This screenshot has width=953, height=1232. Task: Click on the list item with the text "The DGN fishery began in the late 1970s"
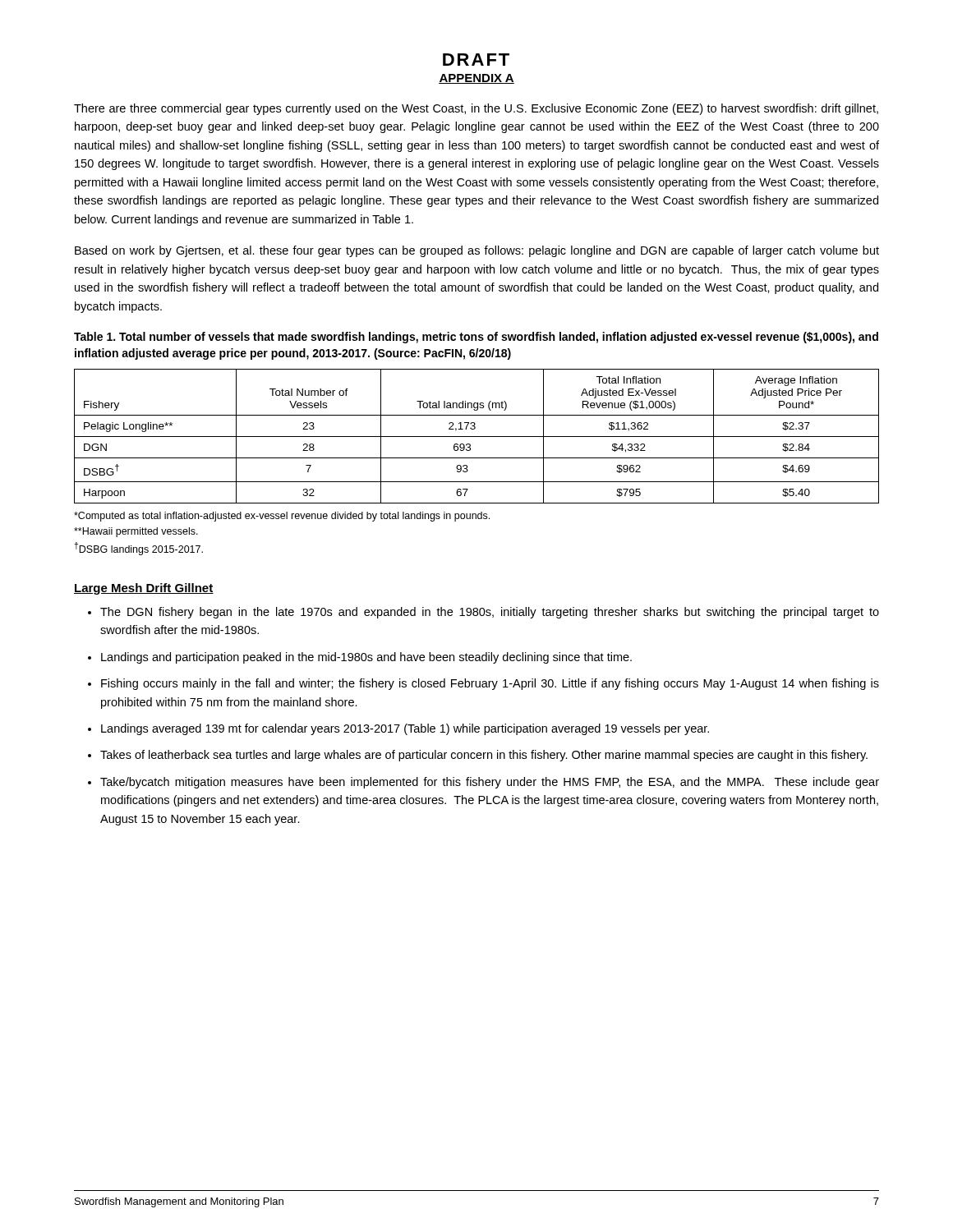490,621
